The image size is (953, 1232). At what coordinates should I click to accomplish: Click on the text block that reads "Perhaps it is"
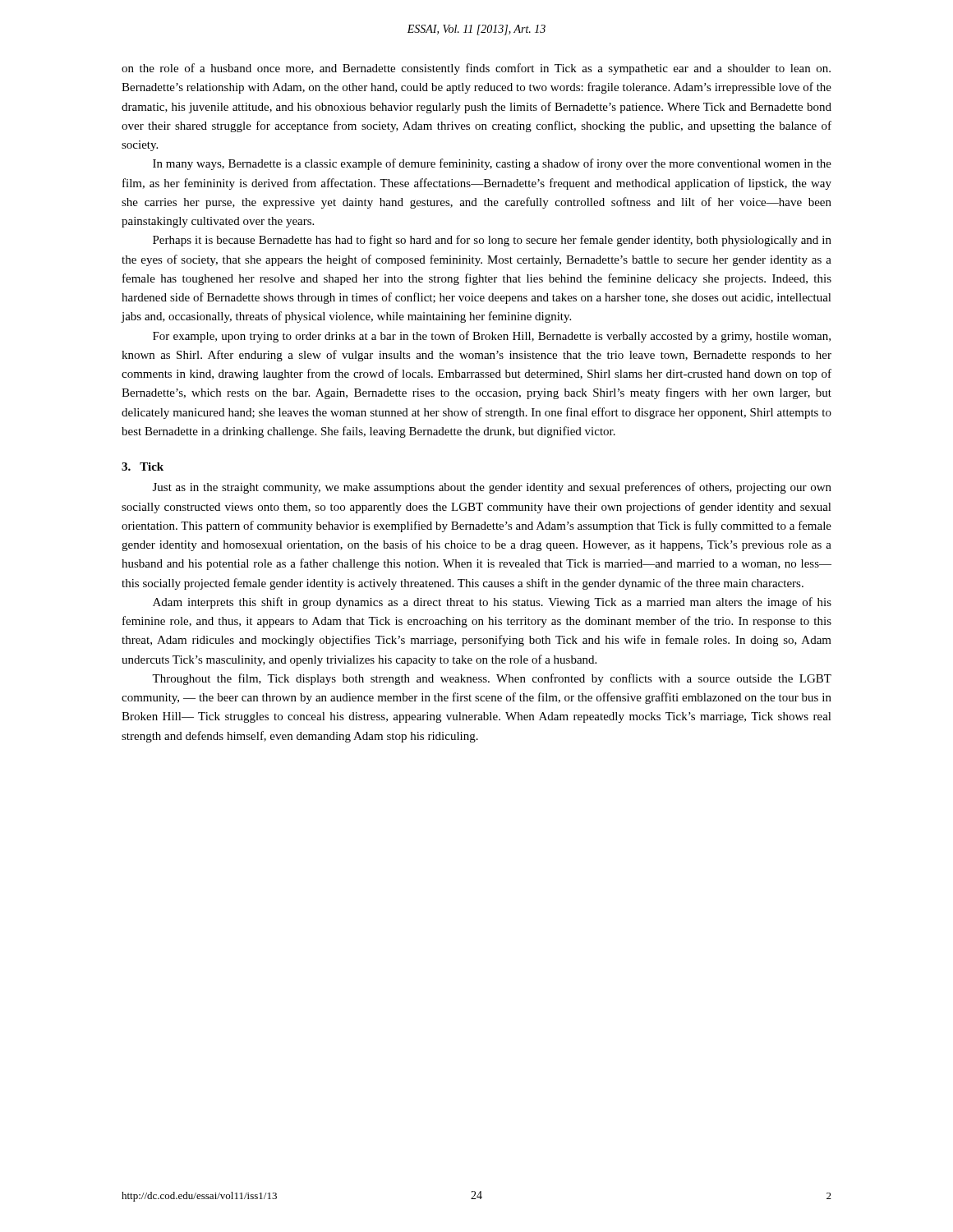(x=476, y=279)
